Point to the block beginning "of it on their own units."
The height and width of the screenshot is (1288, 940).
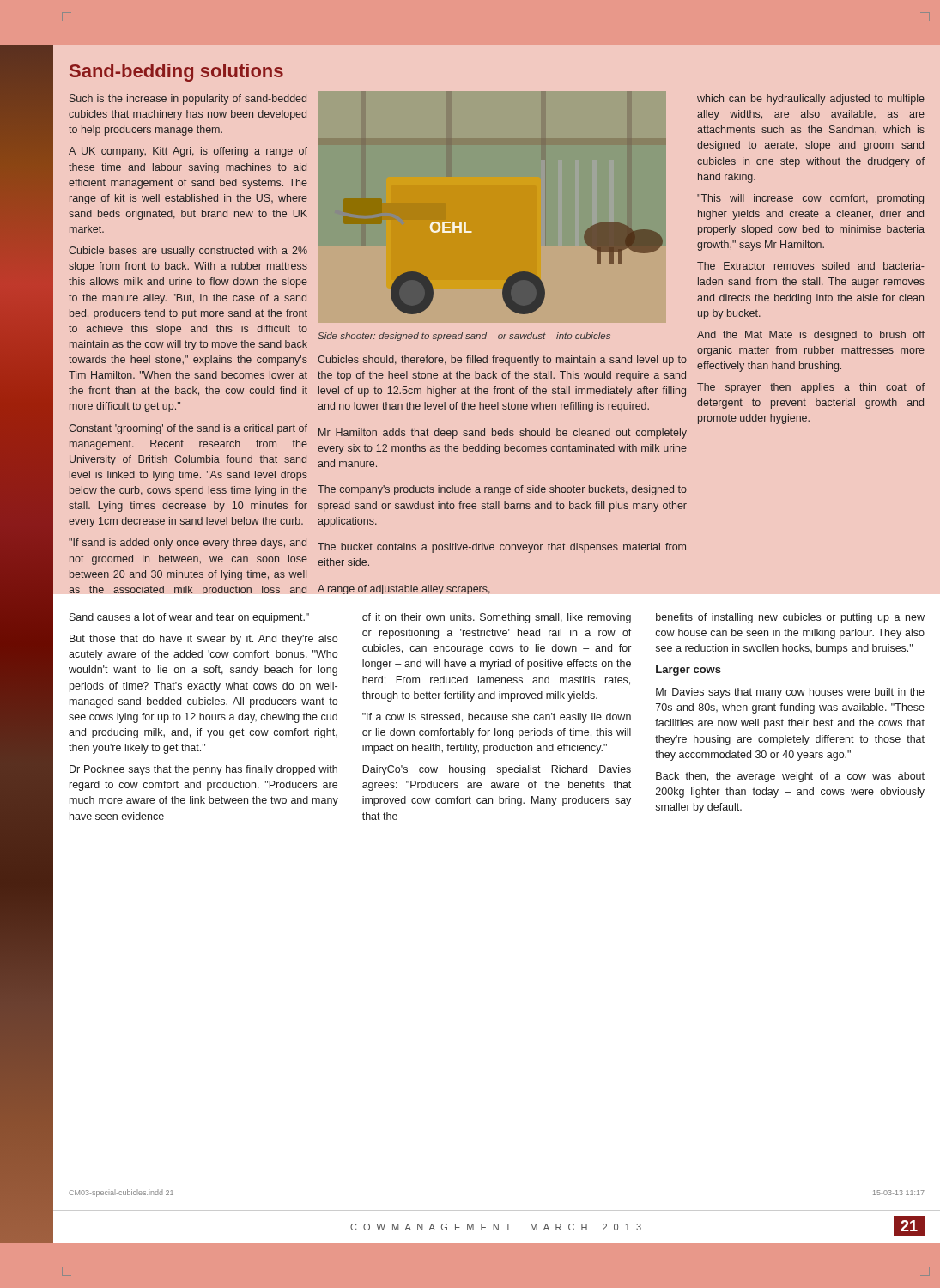click(x=497, y=717)
